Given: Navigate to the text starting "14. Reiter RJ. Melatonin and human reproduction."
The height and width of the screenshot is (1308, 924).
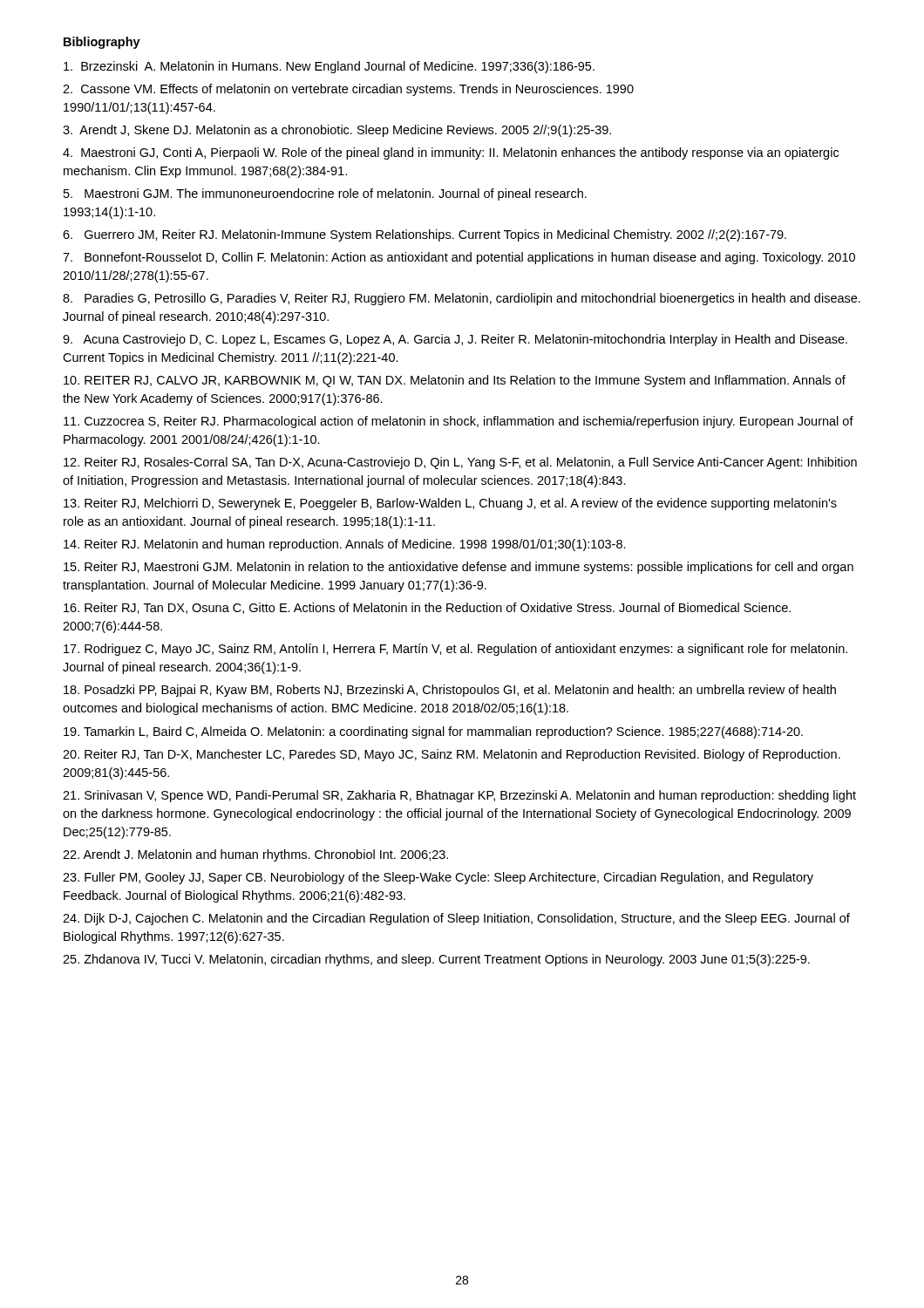Looking at the screenshot, I should 345,544.
